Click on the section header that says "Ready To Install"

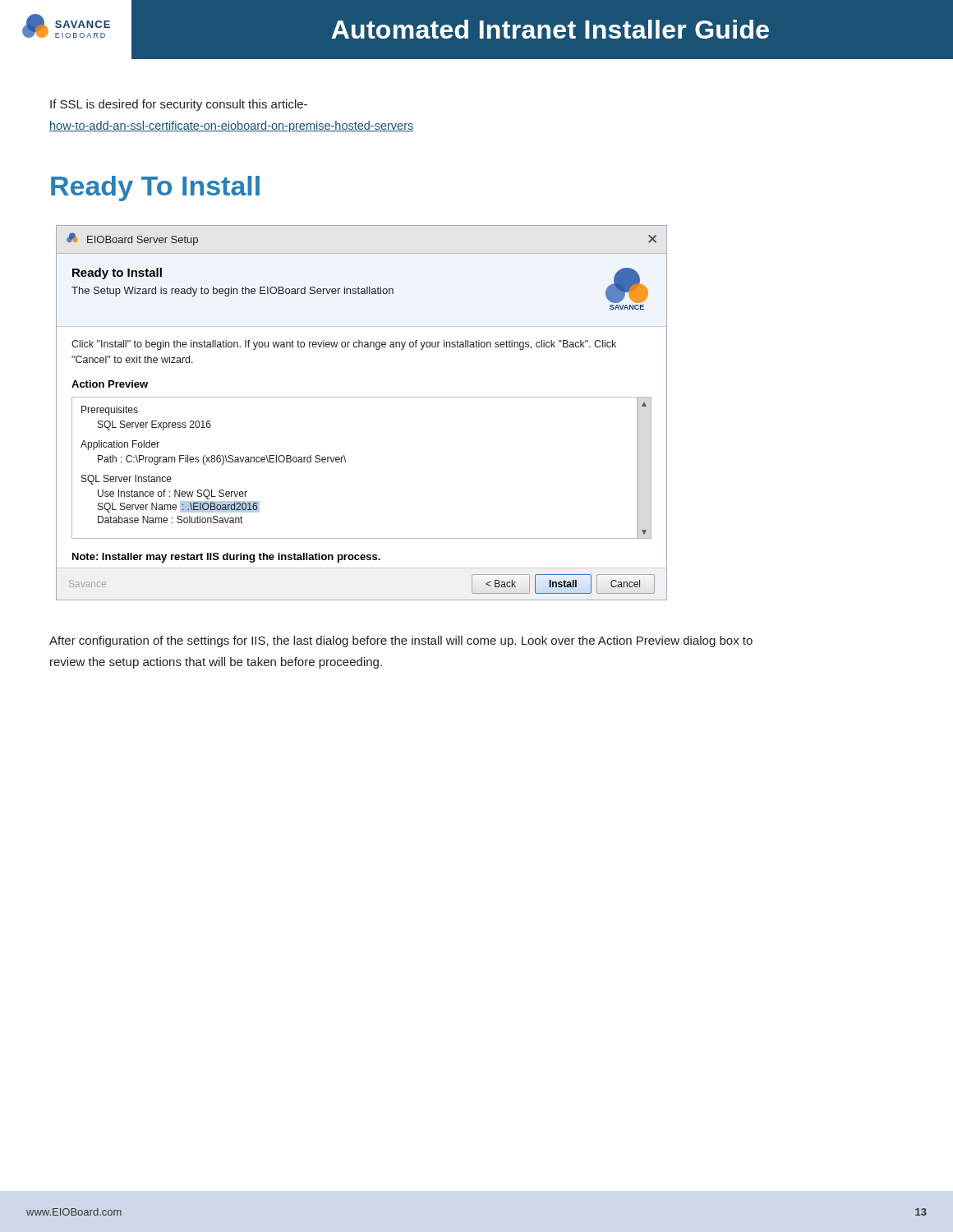[155, 186]
